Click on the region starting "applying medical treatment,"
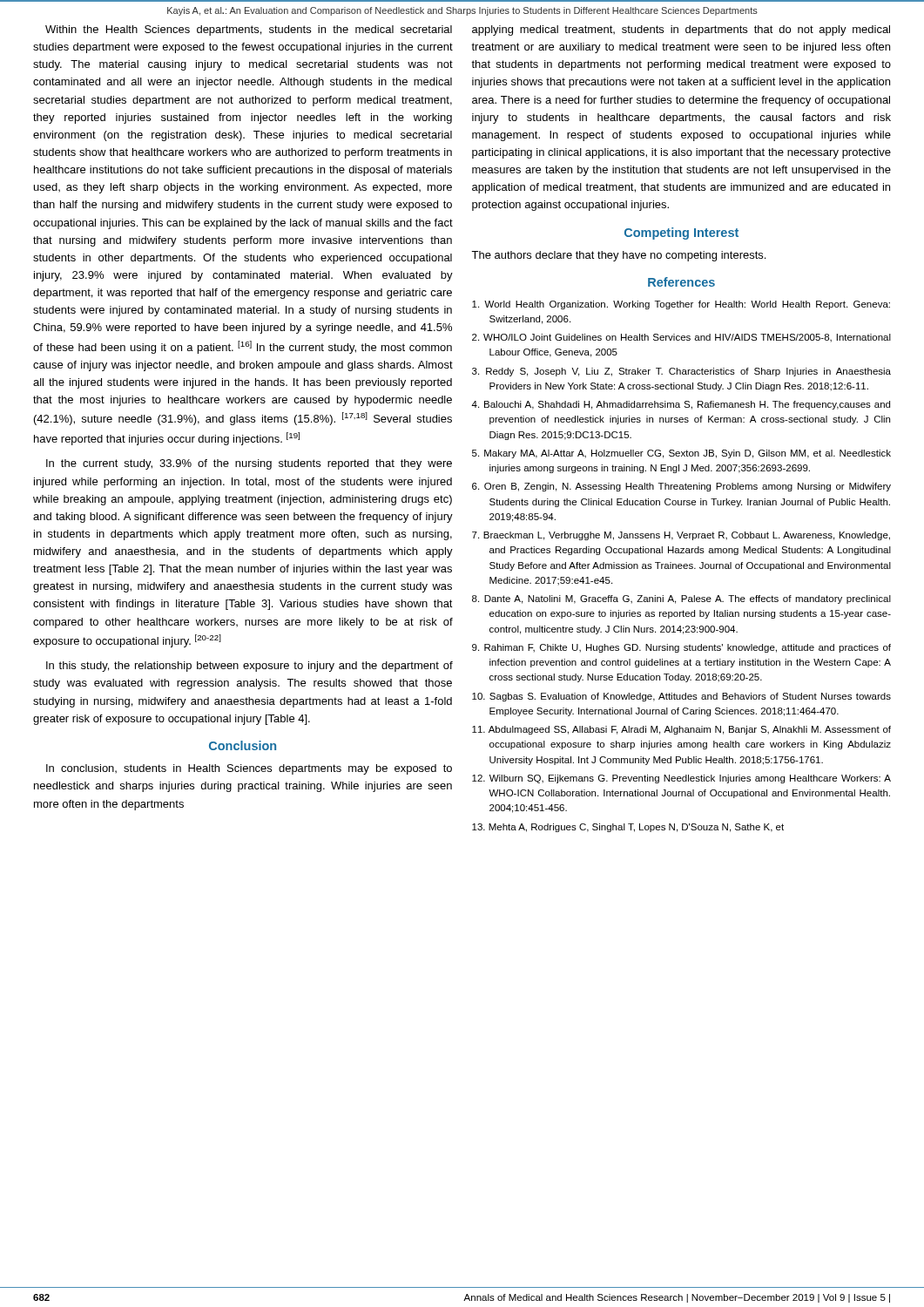Image resolution: width=924 pixels, height=1307 pixels. (681, 117)
